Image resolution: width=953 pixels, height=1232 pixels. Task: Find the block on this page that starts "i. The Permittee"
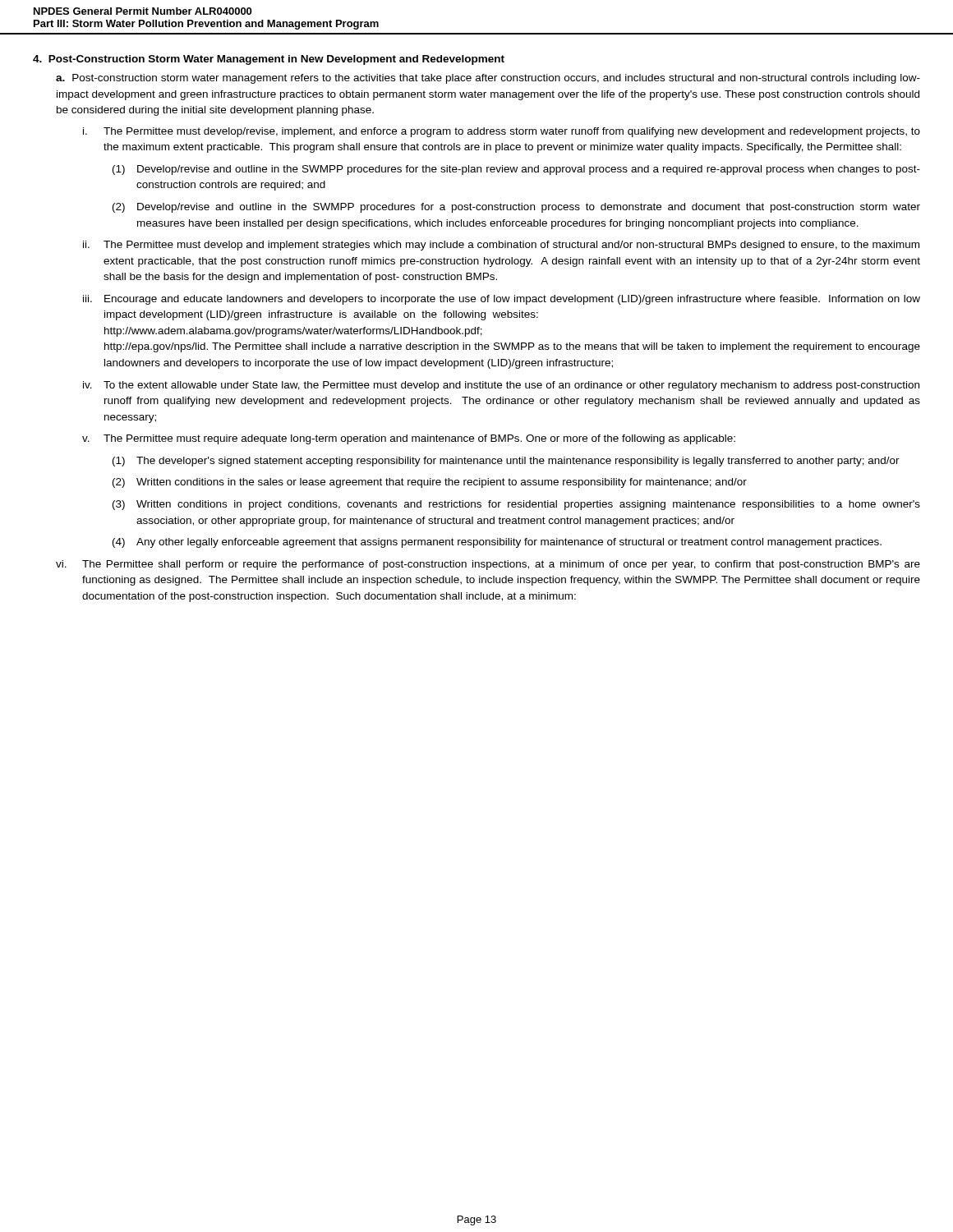[x=501, y=139]
